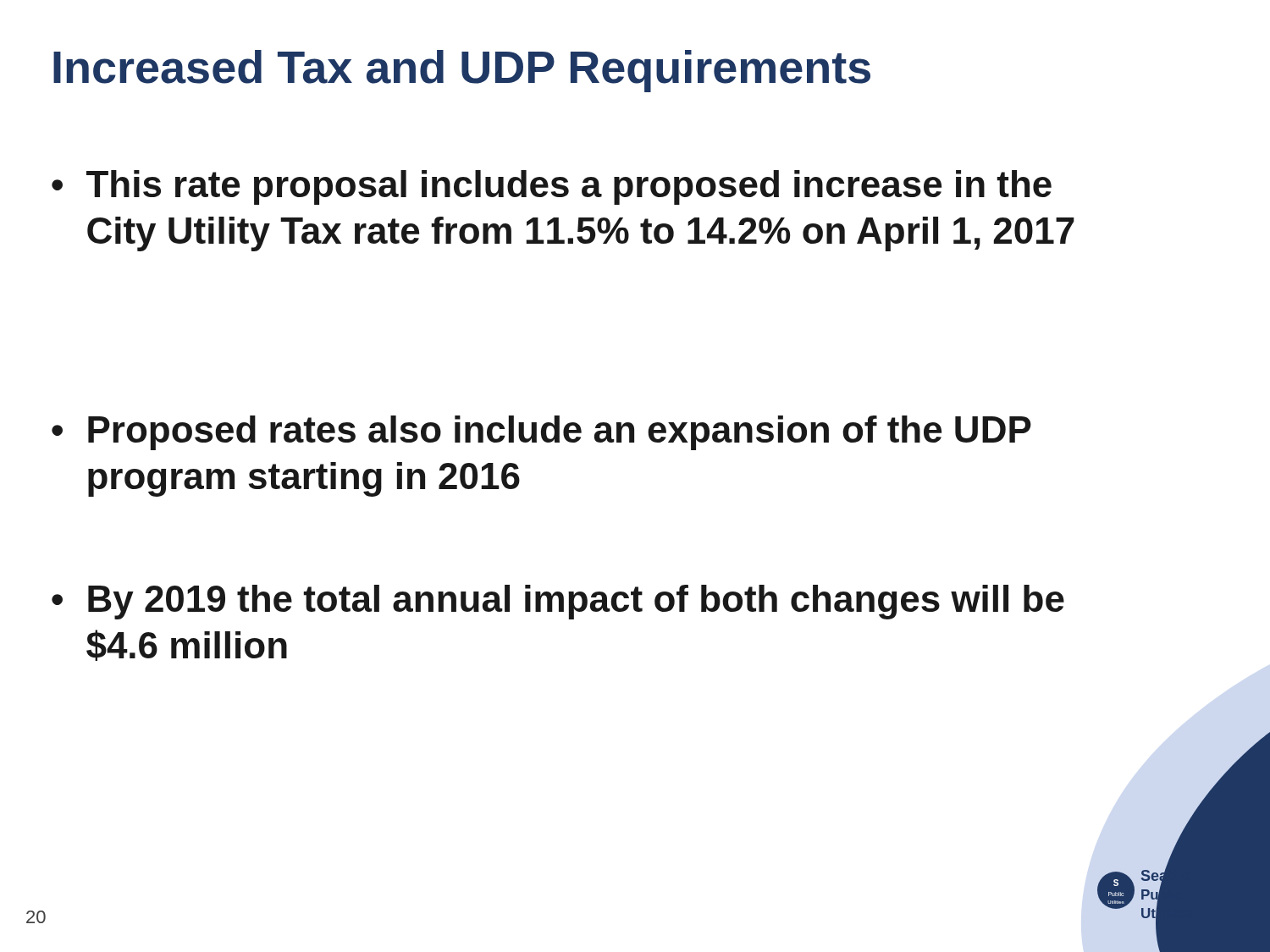Find the text starting "• Proposed rates also include an expansion of"
This screenshot has width=1270, height=952.
pos(572,453)
